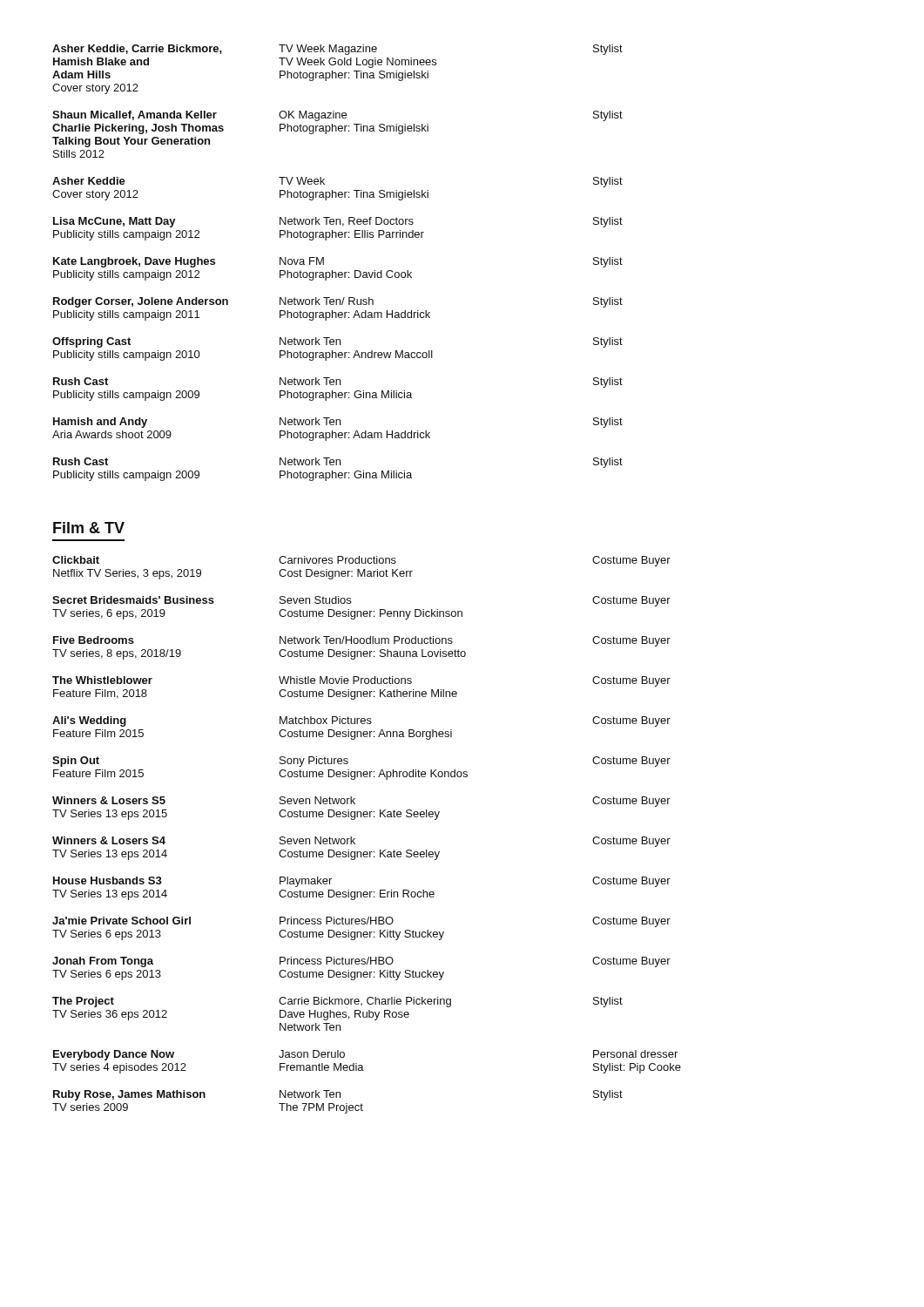Locate the list item containing "Jonah From TongaTV Series 6 eps 2013 Princess"
This screenshot has width=924, height=1307.
pos(453,967)
